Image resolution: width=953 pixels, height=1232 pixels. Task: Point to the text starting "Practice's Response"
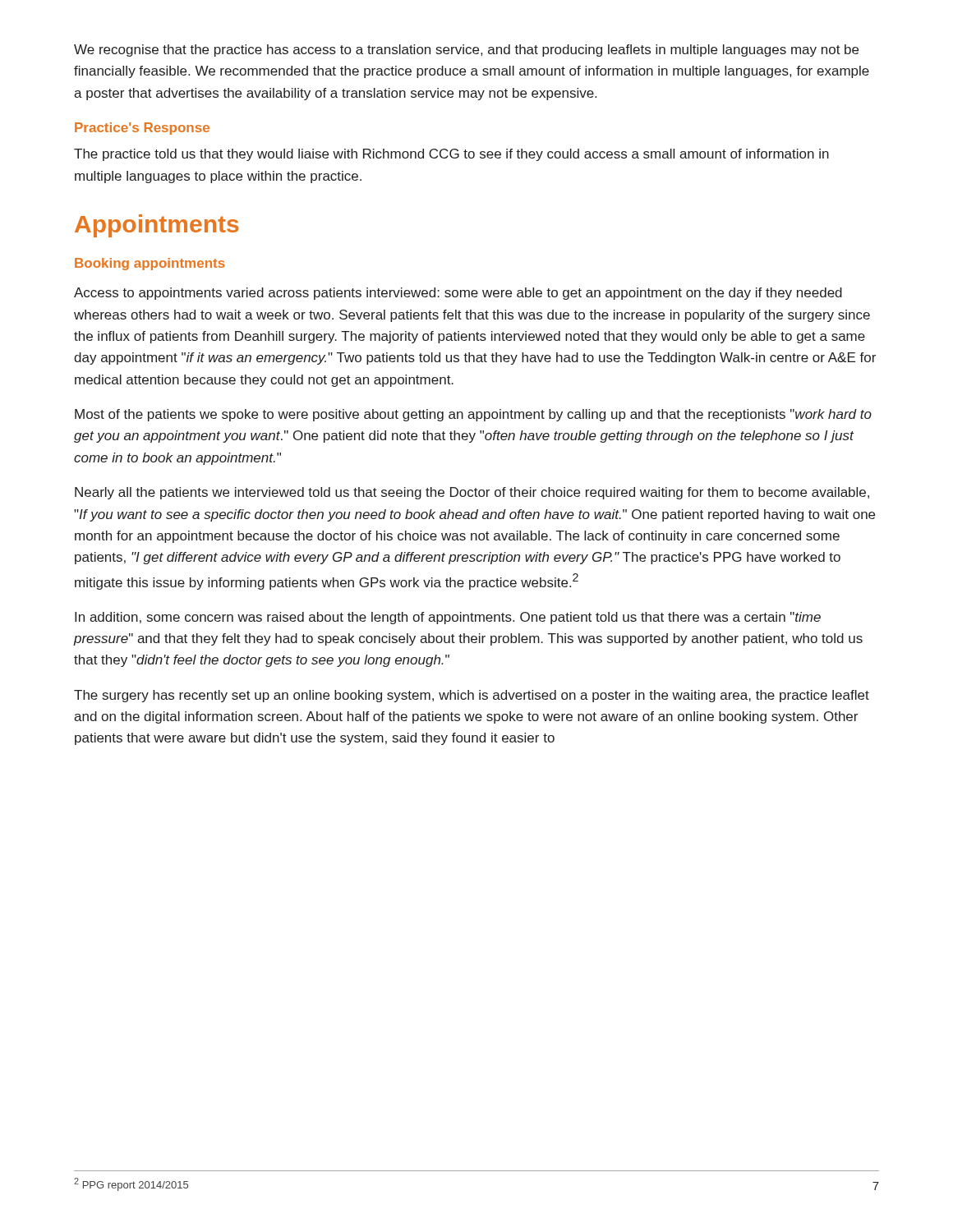click(x=142, y=129)
